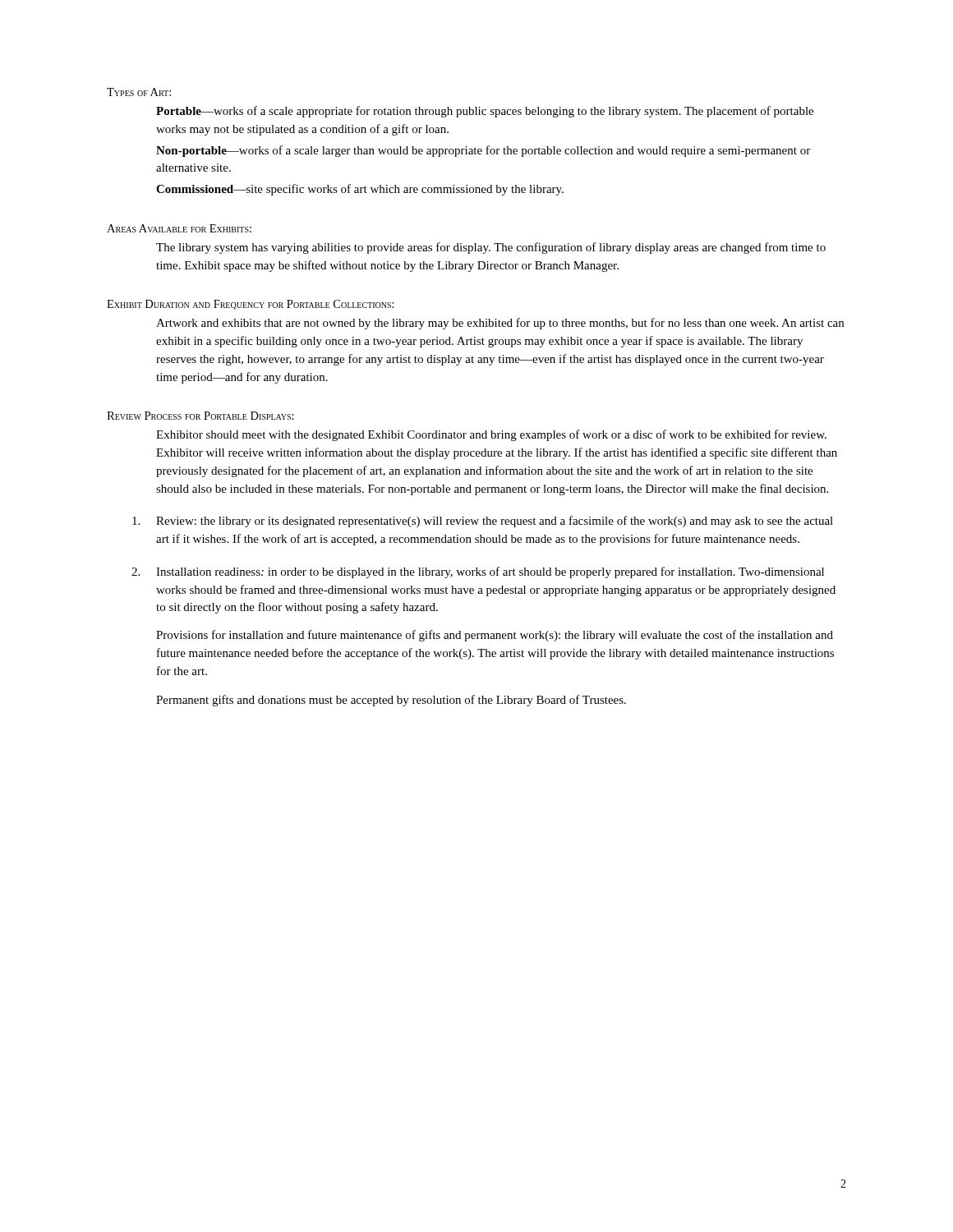Click the section header that begins "Review Process for"

[201, 416]
